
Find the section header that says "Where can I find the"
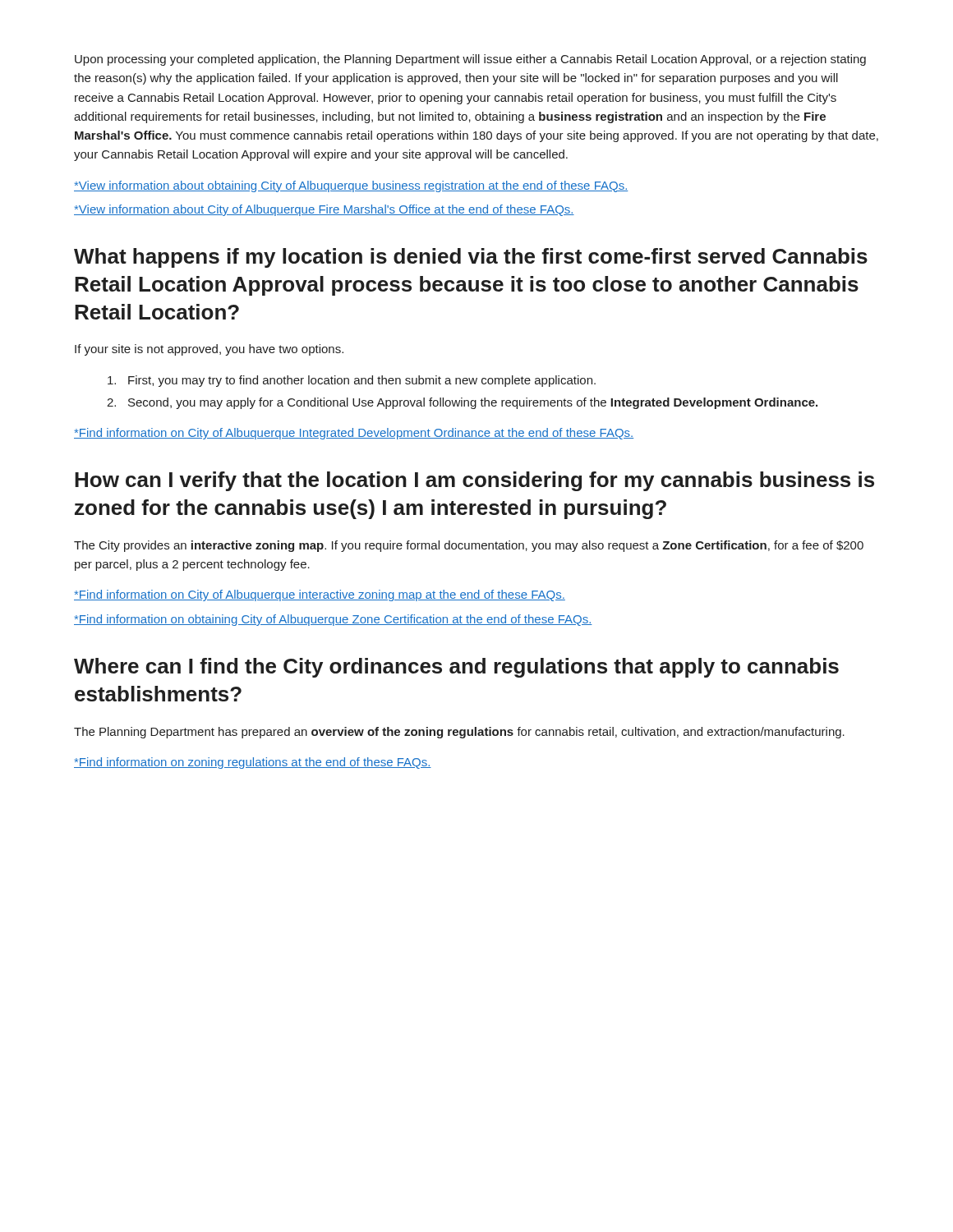[457, 680]
